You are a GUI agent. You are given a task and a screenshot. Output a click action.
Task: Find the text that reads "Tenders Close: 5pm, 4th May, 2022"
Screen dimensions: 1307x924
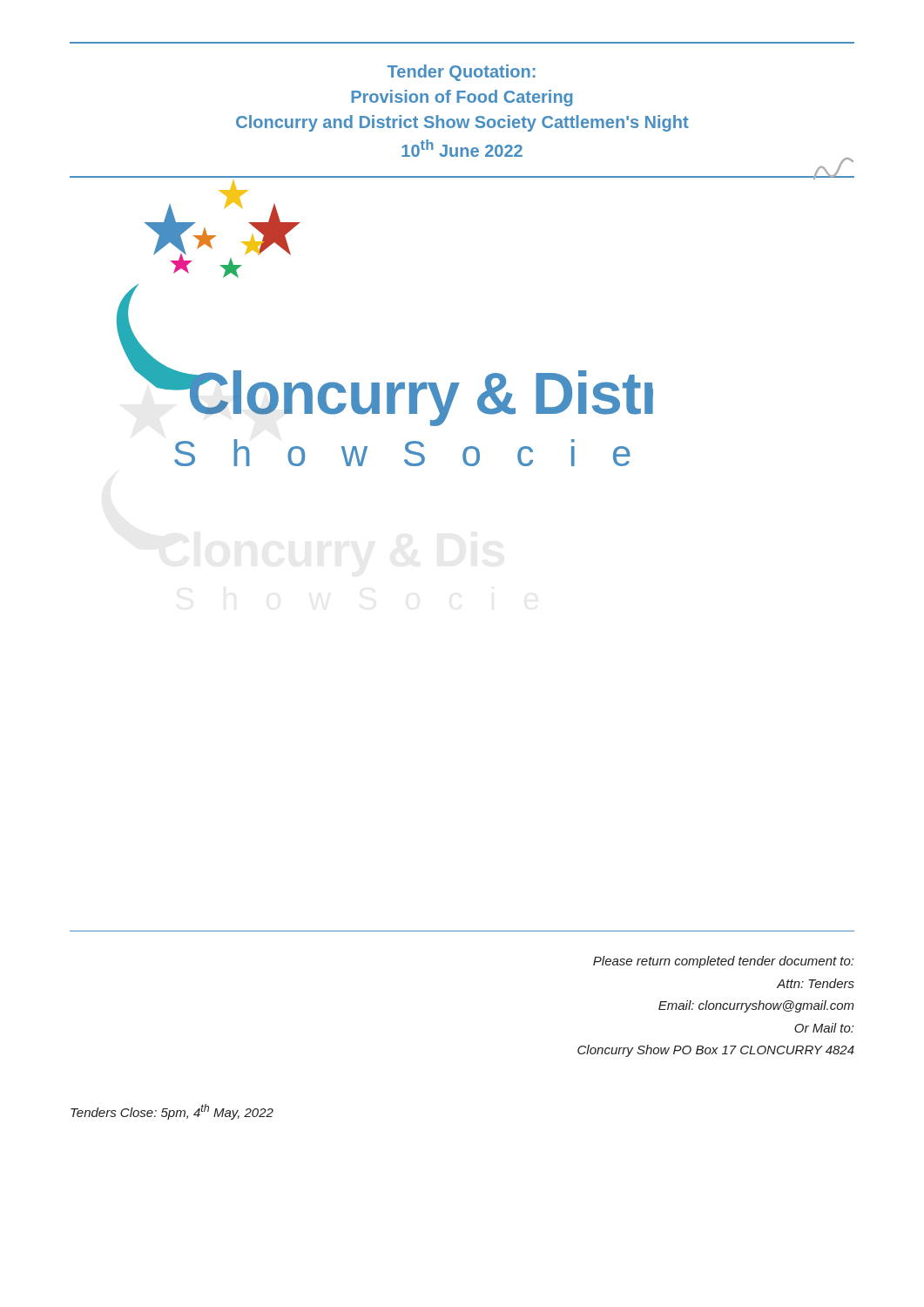click(172, 1111)
